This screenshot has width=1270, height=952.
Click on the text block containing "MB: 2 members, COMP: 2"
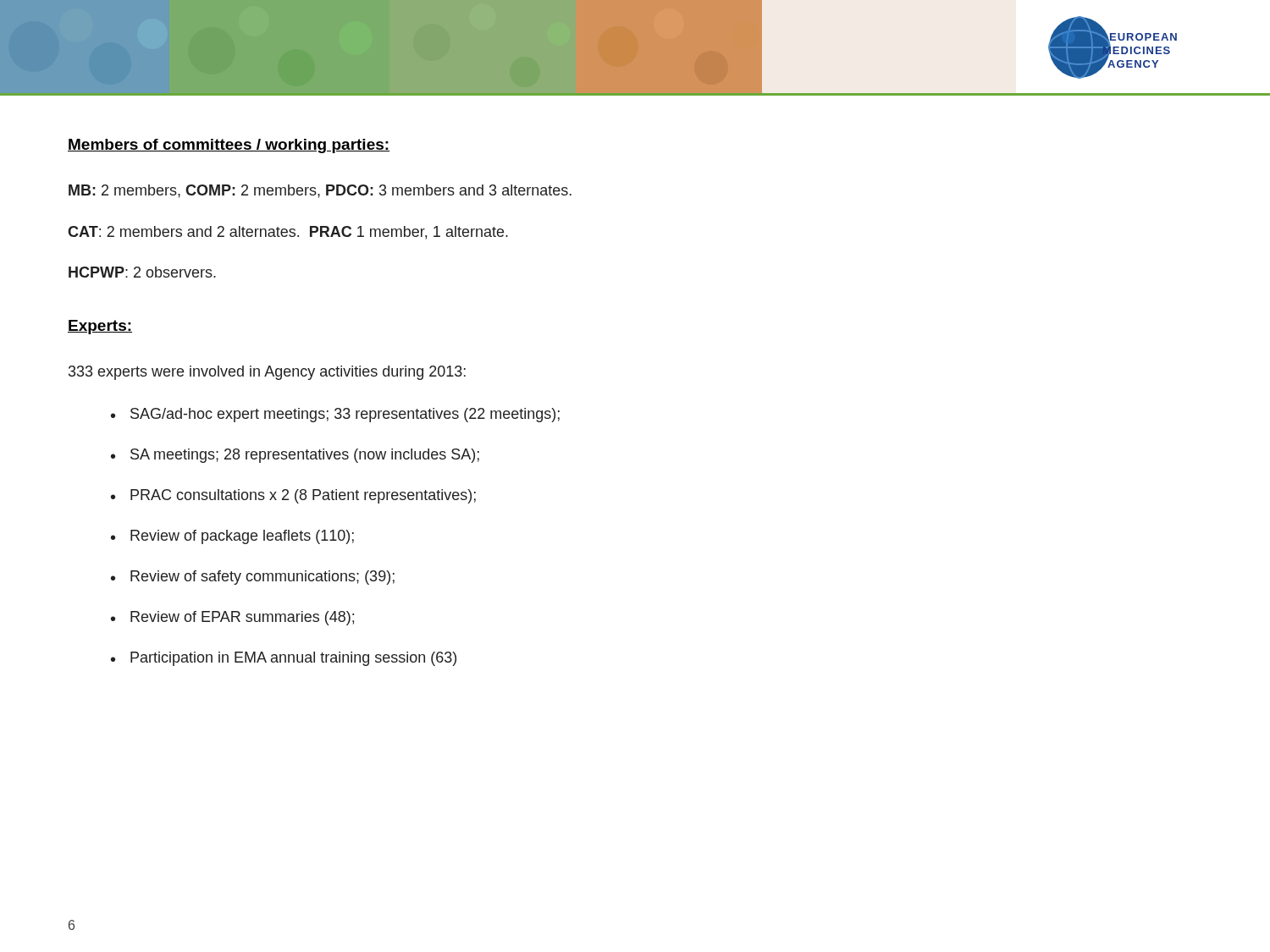click(x=320, y=190)
